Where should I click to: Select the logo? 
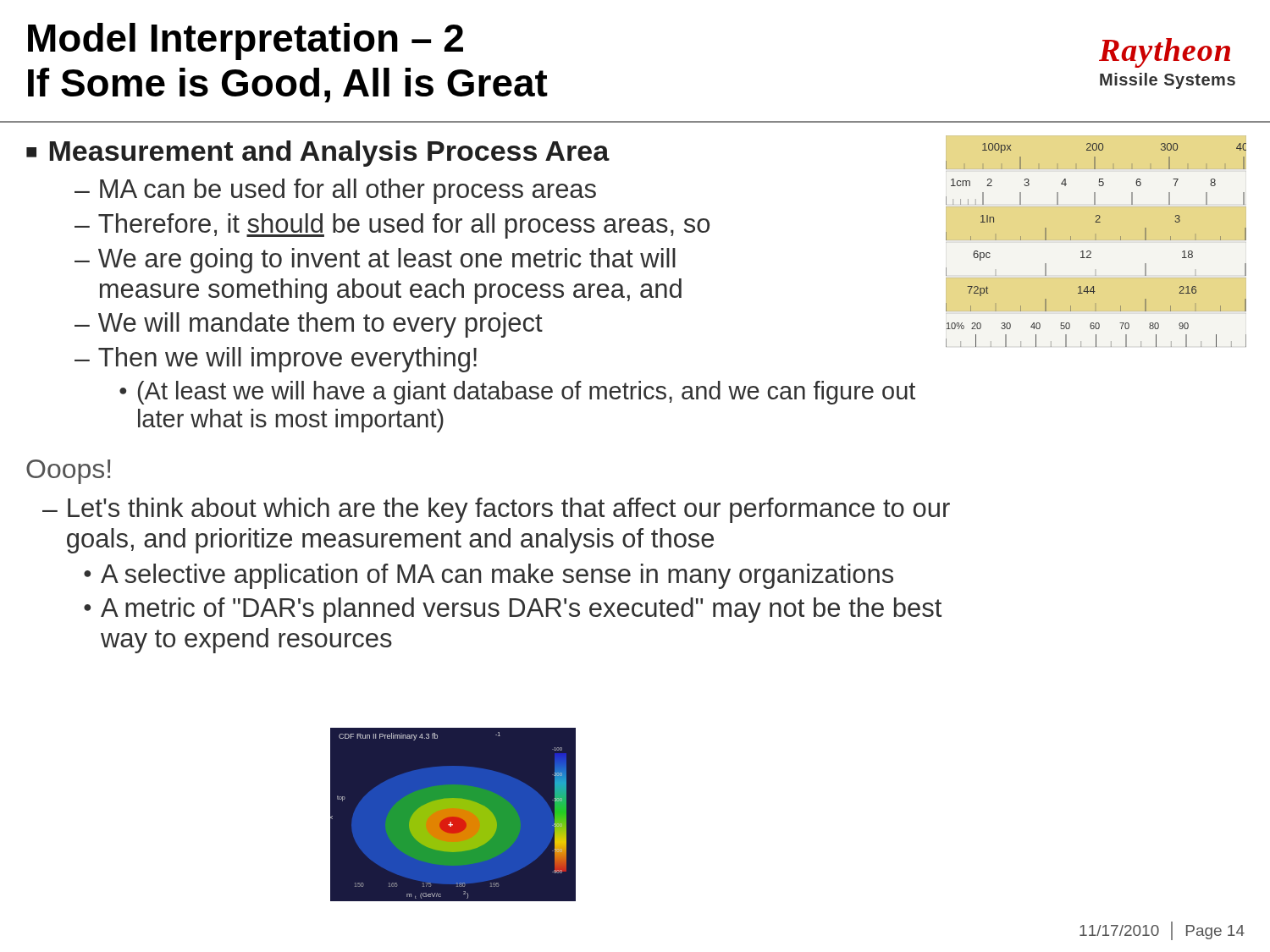1168,60
